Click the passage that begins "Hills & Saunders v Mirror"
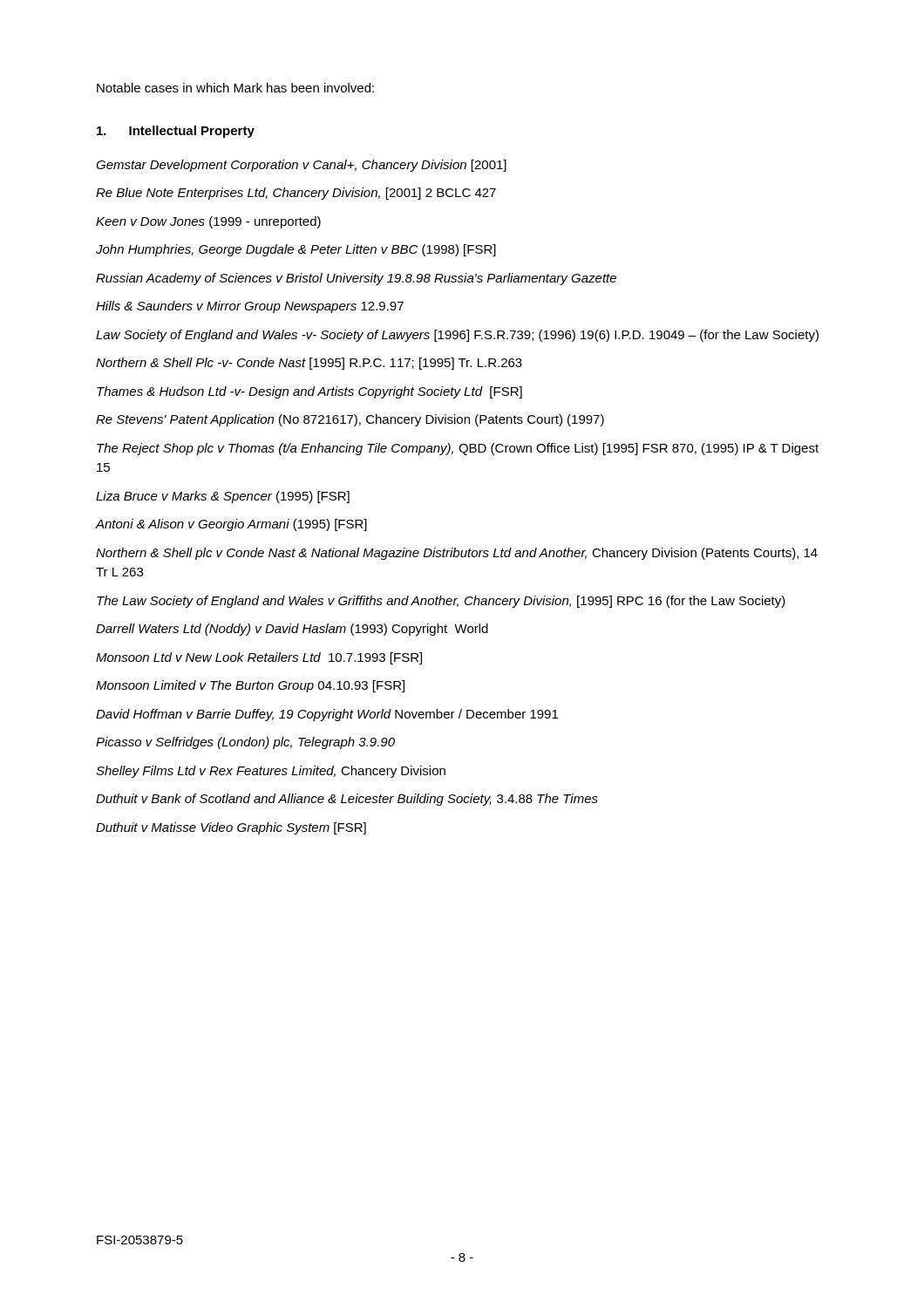Viewport: 924px width, 1308px height. coord(250,306)
